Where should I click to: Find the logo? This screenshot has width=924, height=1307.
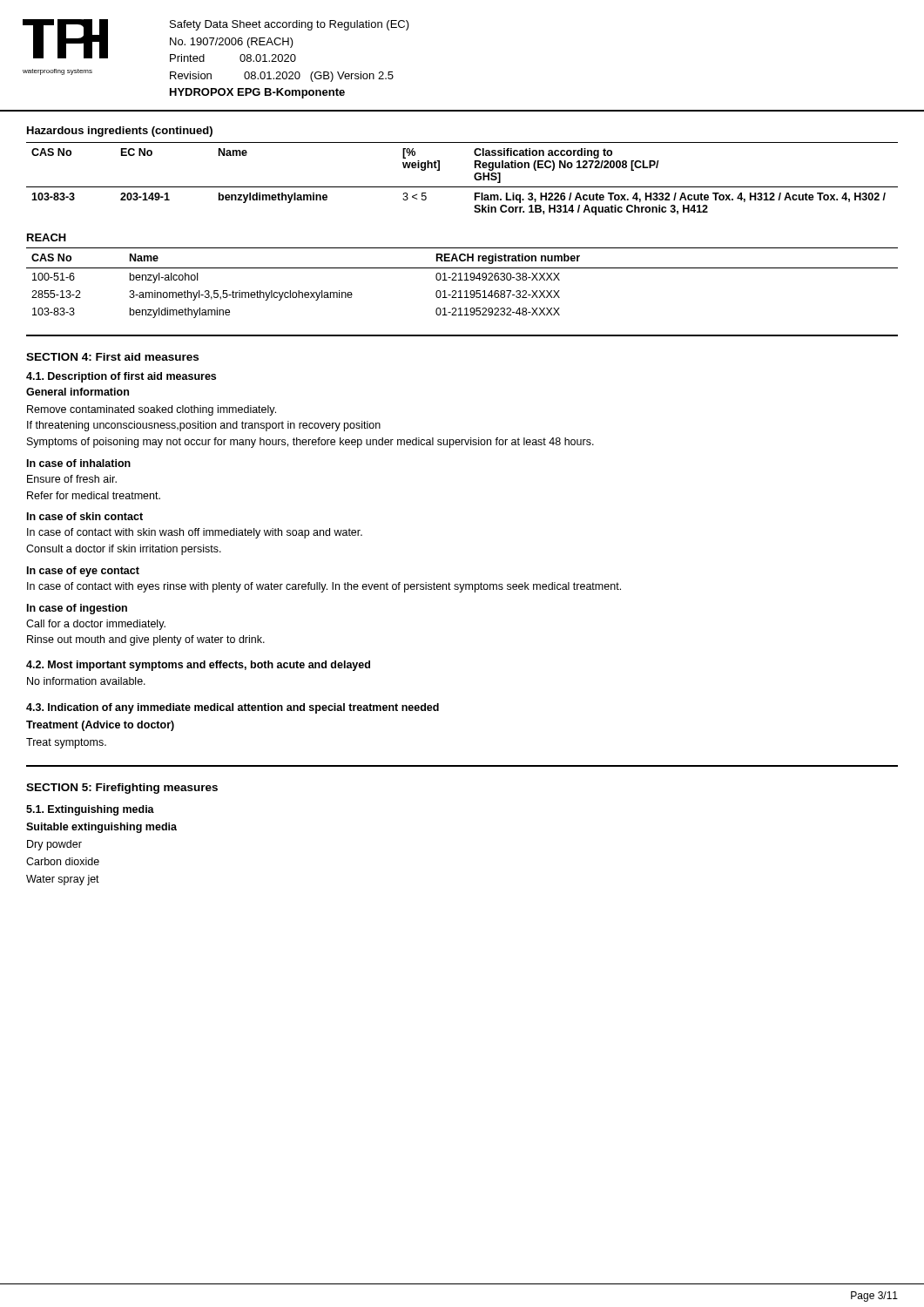coord(82,50)
